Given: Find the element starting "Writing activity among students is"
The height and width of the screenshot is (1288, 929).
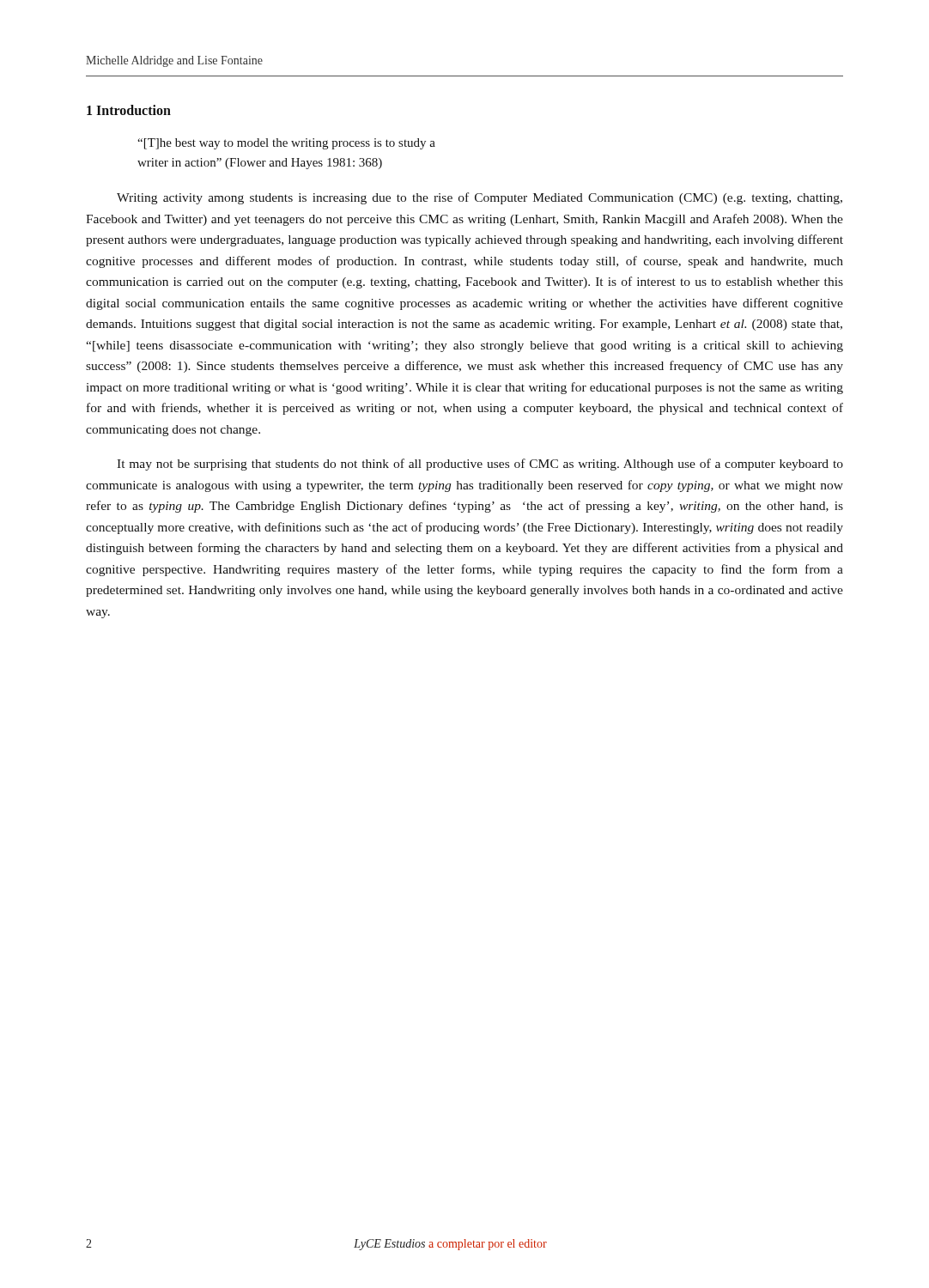Looking at the screenshot, I should tap(464, 313).
